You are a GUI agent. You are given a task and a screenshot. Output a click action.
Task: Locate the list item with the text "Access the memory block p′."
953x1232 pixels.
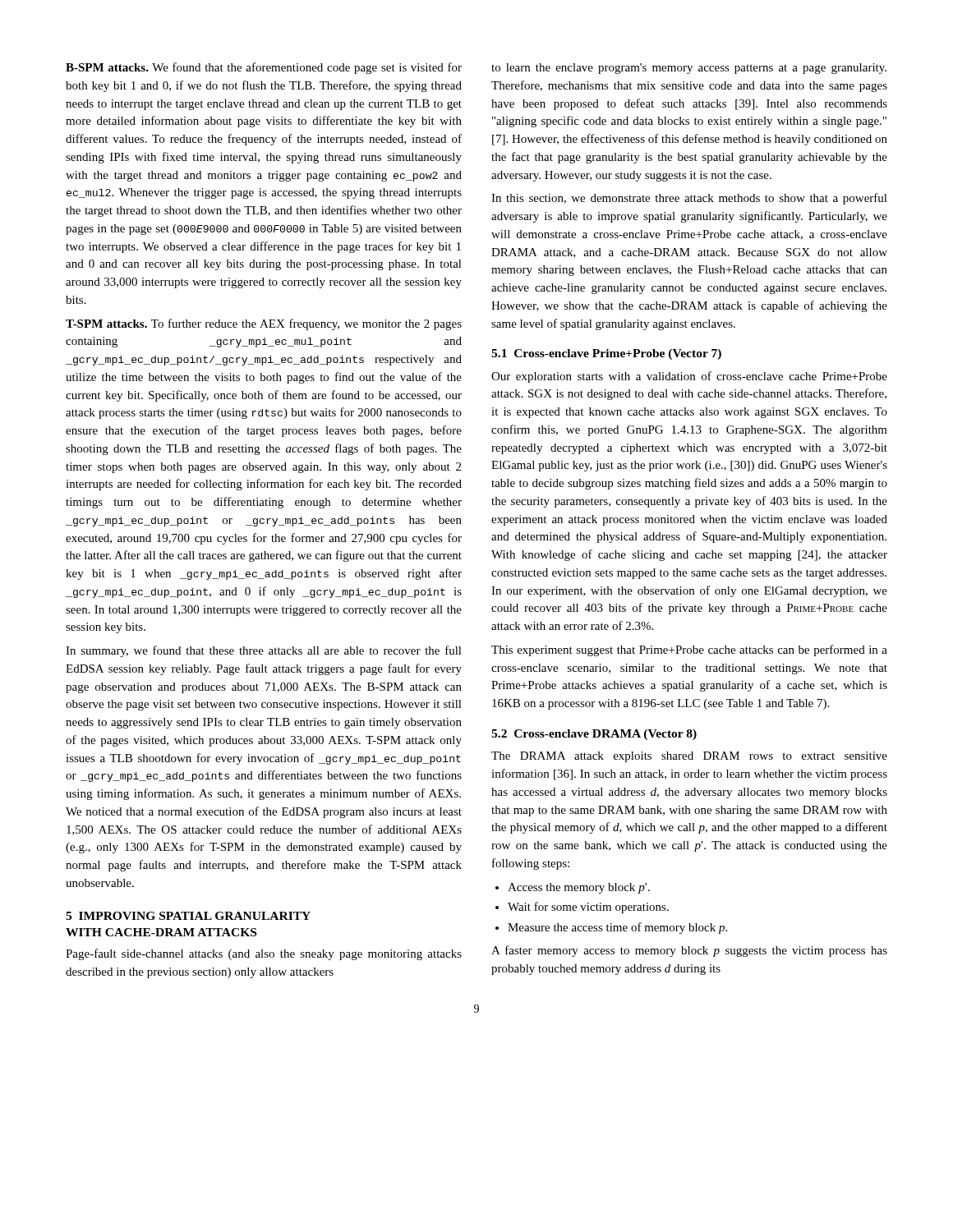pyautogui.click(x=573, y=888)
